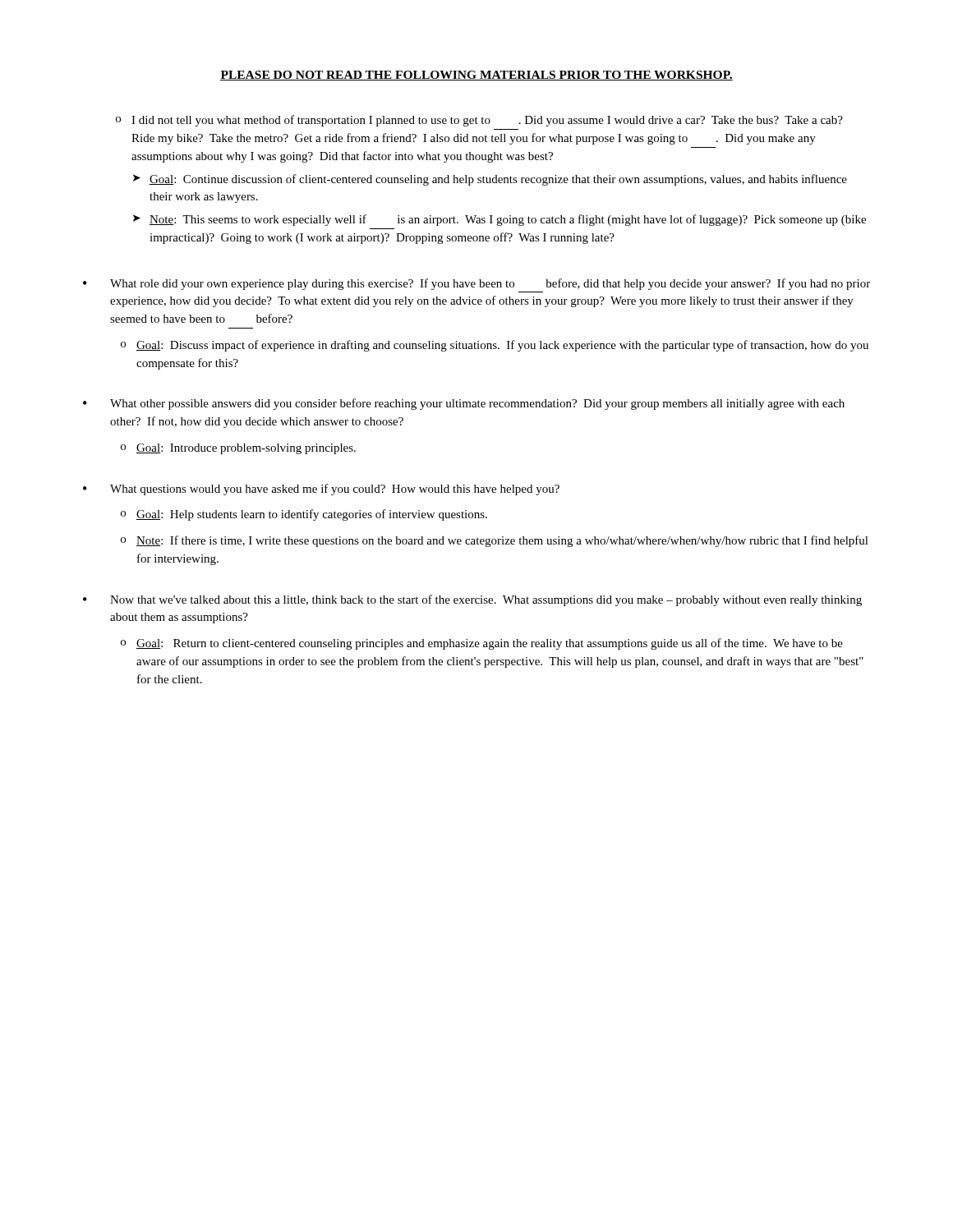Locate the block starting "• What questions"

click(476, 528)
